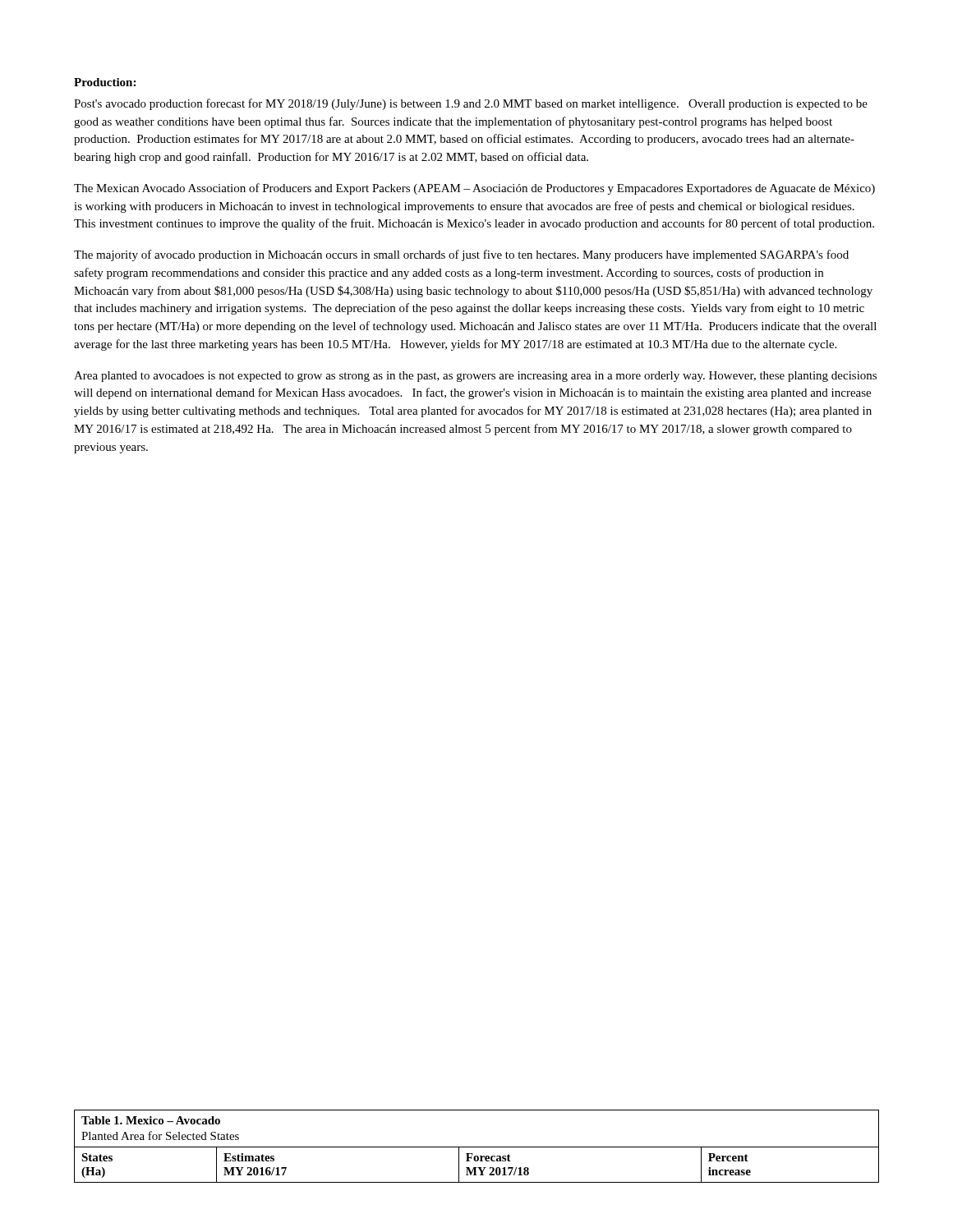Click the passage that begins "Post's avocado production forecast"

pyautogui.click(x=471, y=130)
